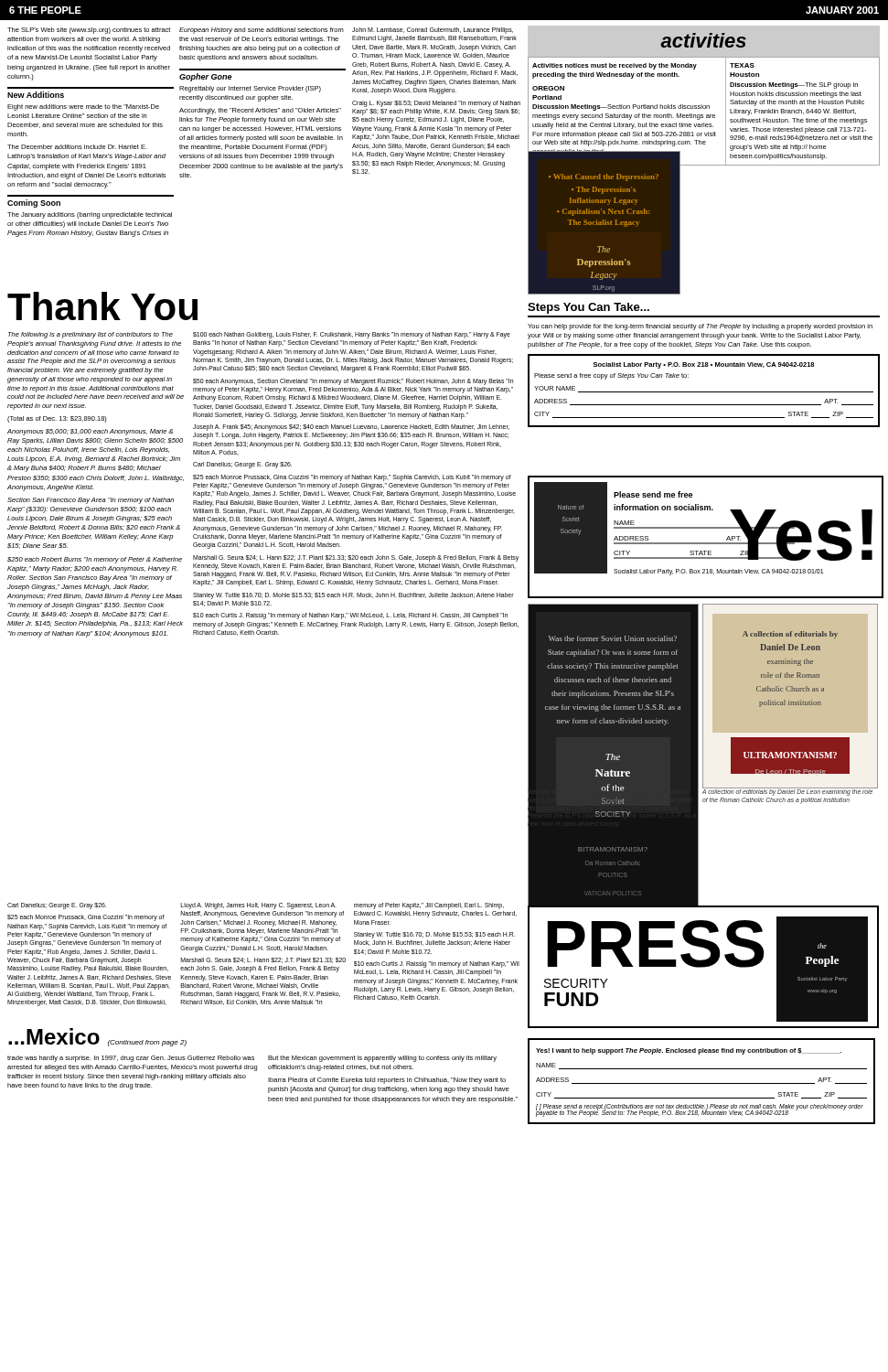Click on the region starting "Carl Danelius; George E. Gray"
The width and height of the screenshot is (888, 1372).
pos(263,954)
